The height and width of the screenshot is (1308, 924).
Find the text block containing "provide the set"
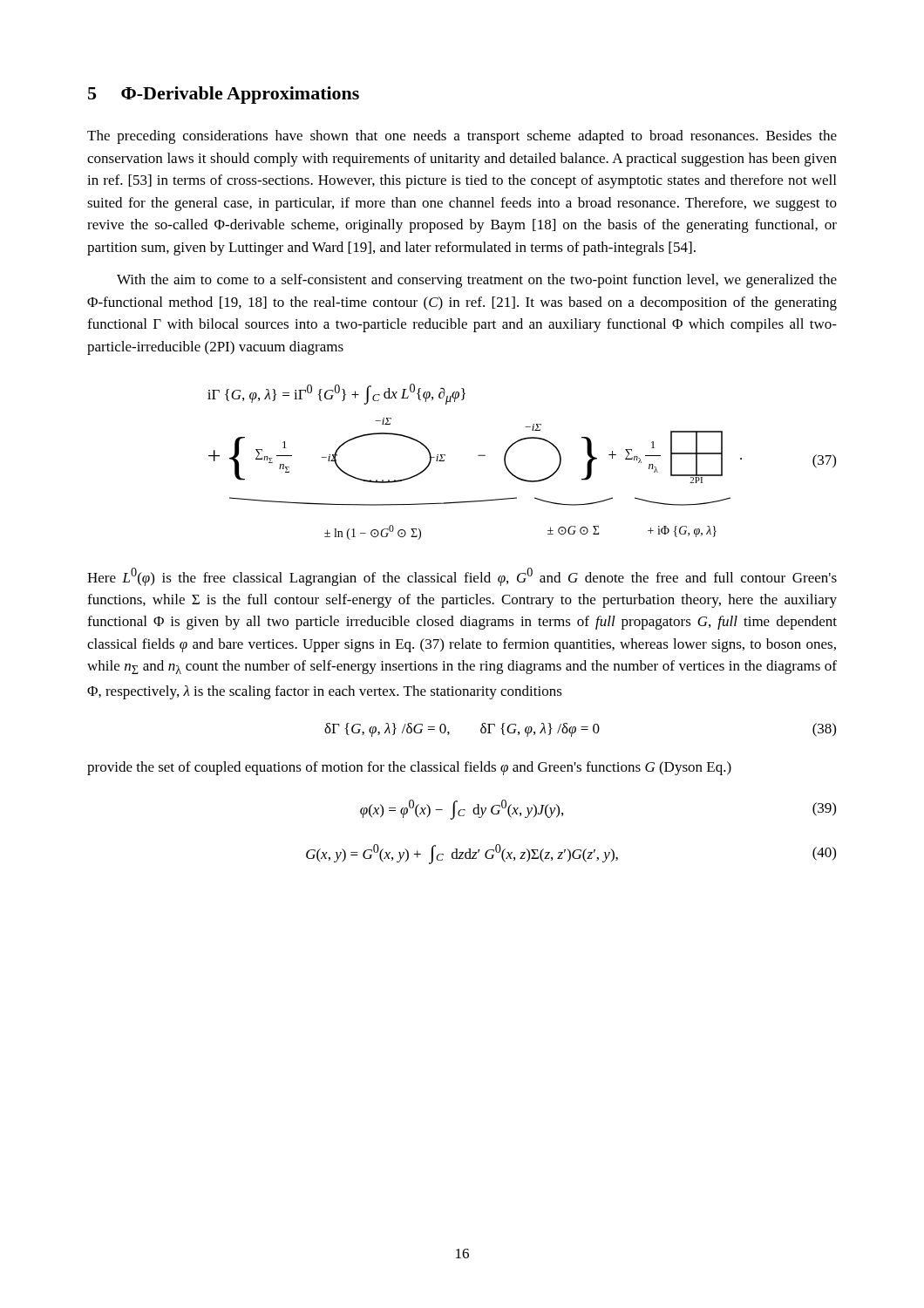[x=462, y=767]
